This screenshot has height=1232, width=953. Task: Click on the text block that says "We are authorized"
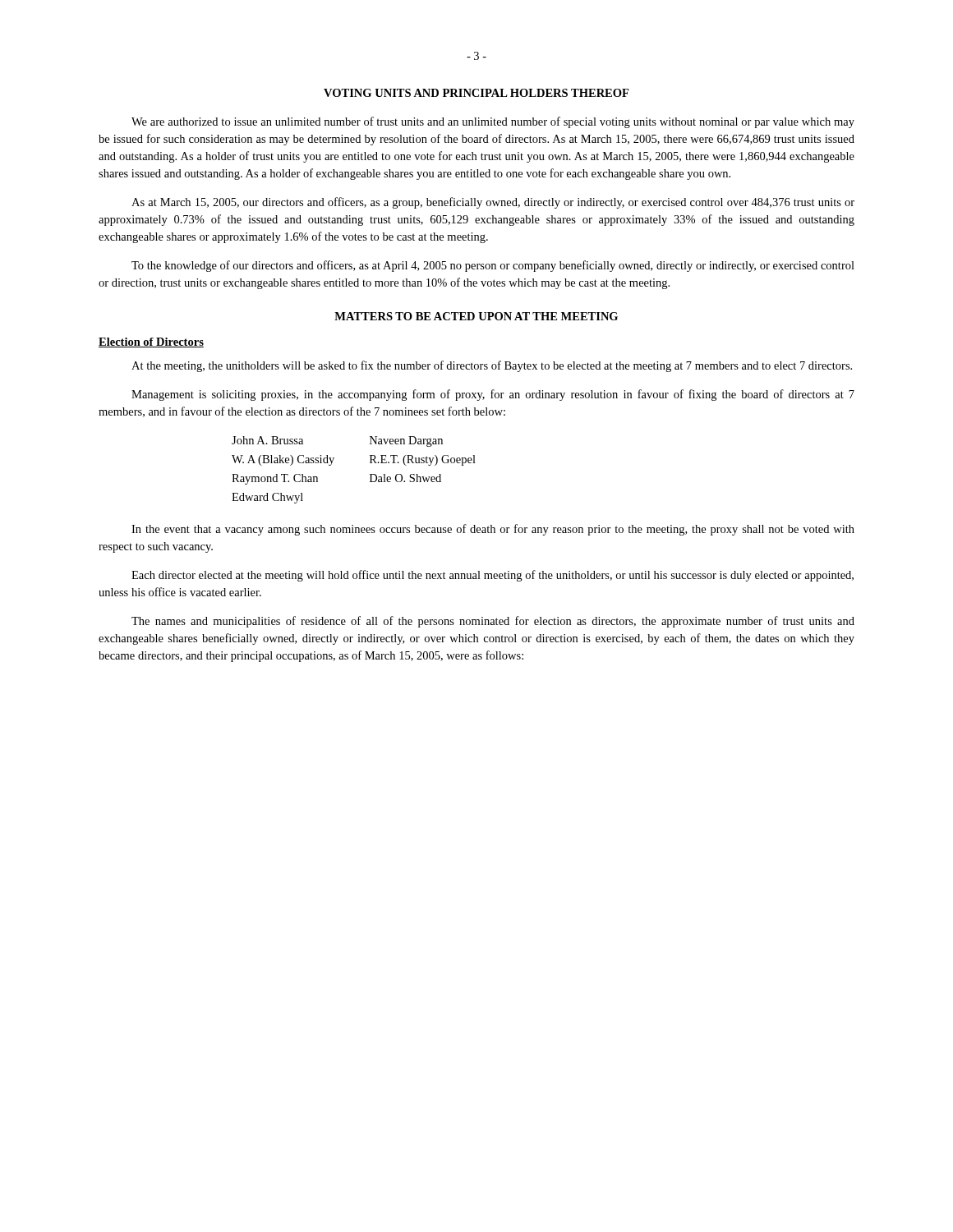(476, 147)
